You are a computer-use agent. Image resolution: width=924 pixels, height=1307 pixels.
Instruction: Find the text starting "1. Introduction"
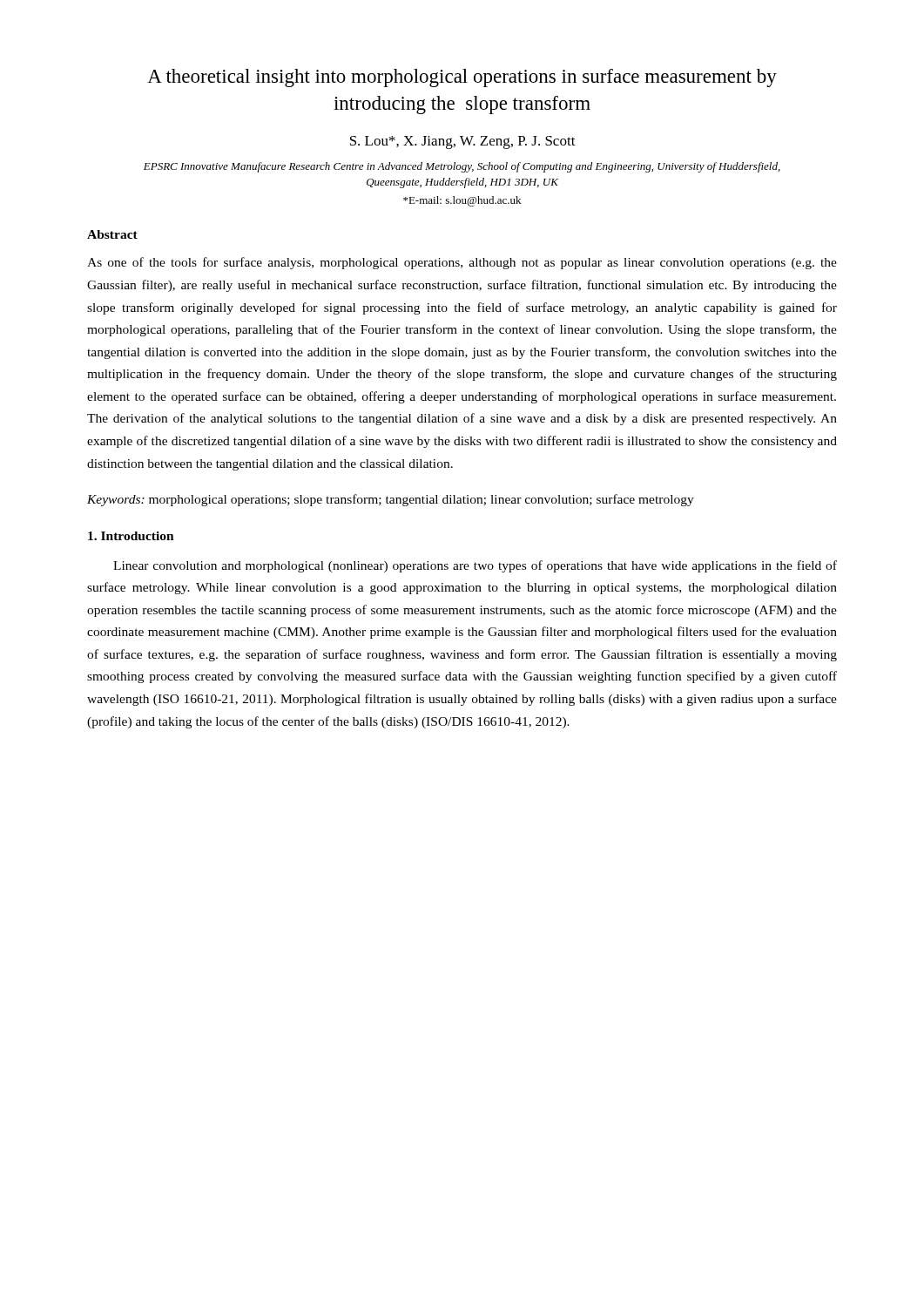(x=130, y=535)
